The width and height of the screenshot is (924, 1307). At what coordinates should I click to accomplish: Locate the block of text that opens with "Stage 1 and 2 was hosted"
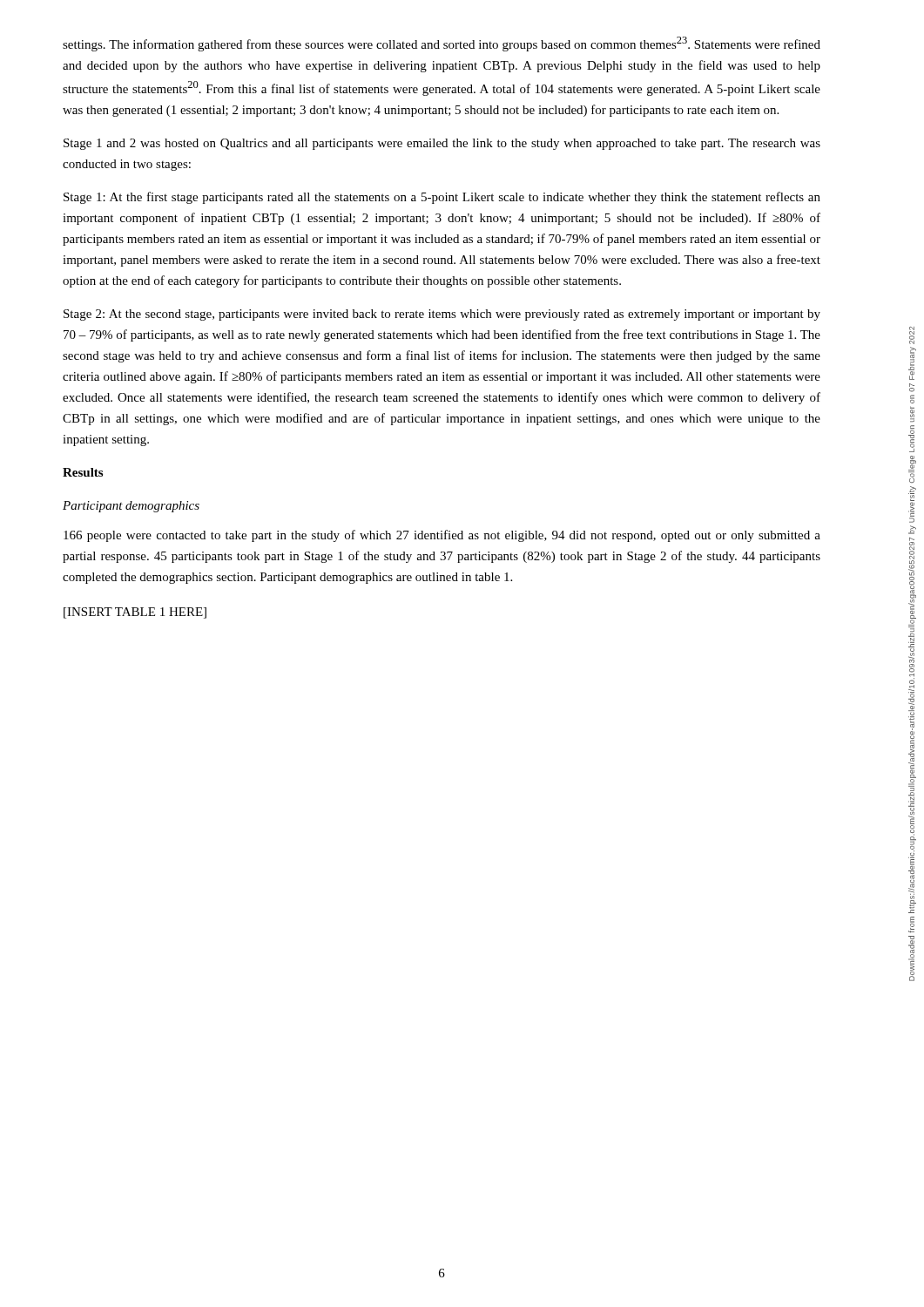click(x=442, y=153)
